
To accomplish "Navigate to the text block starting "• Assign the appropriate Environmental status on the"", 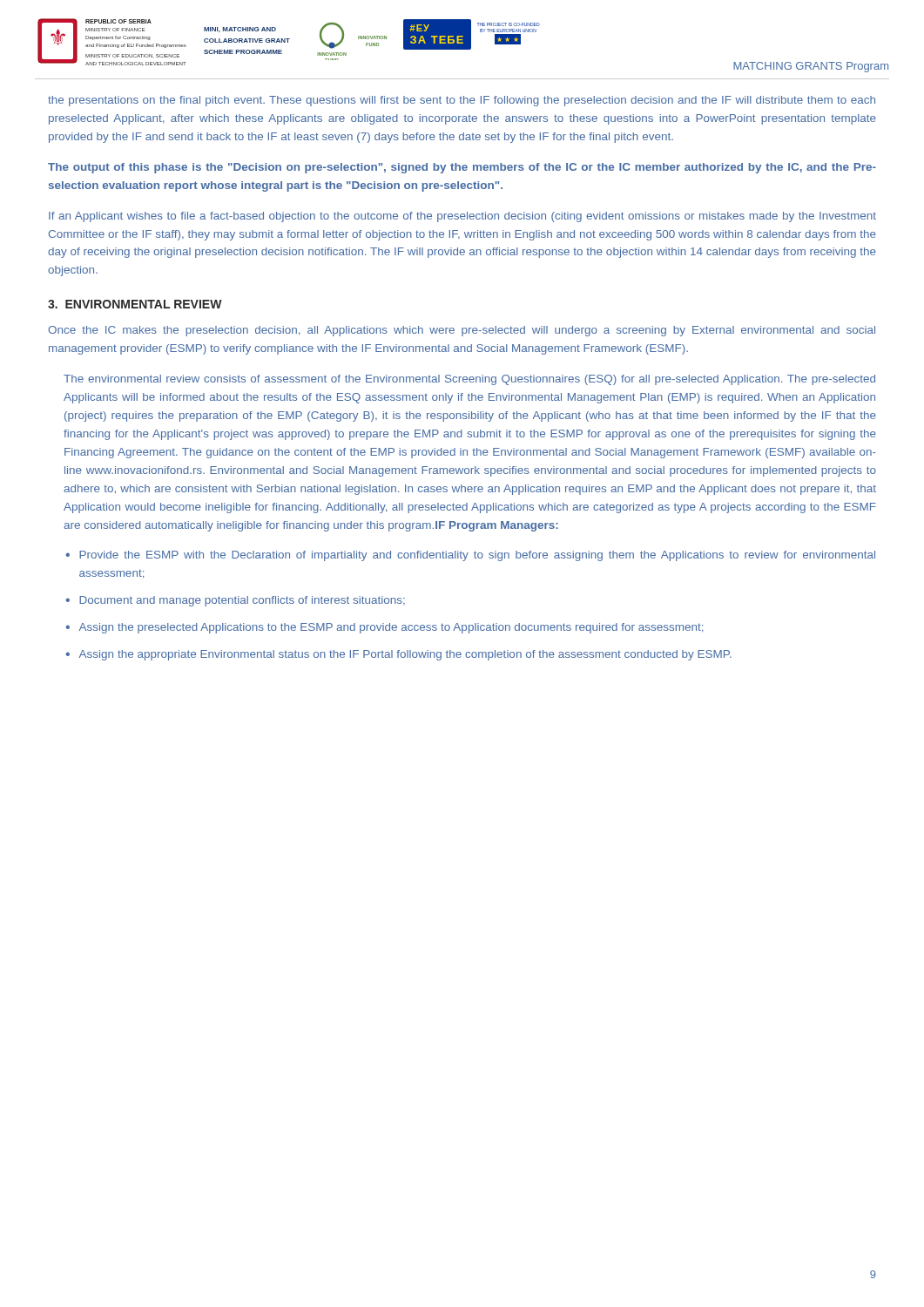I will click(x=471, y=655).
